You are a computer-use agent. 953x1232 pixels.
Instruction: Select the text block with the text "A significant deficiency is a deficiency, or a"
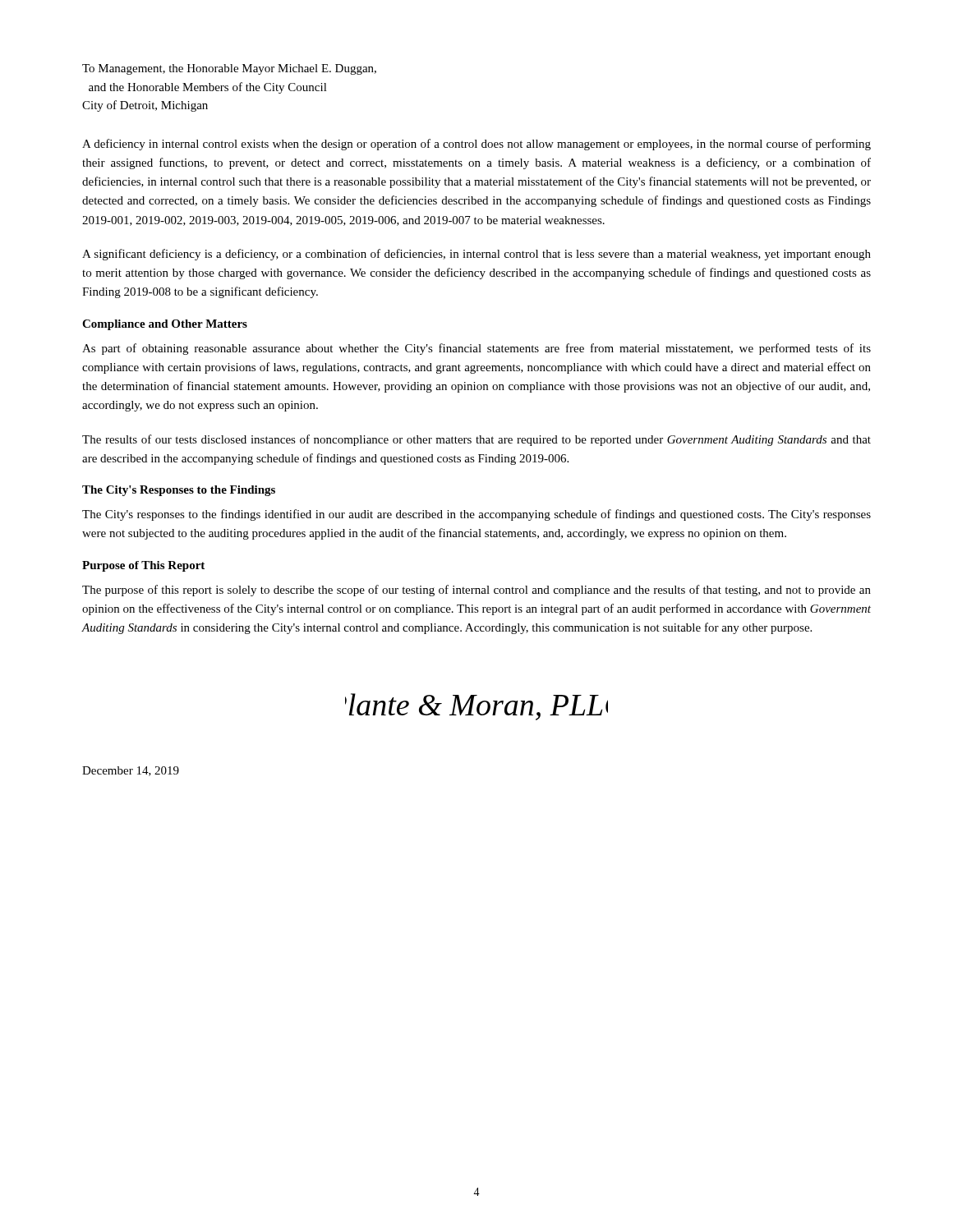(x=476, y=273)
